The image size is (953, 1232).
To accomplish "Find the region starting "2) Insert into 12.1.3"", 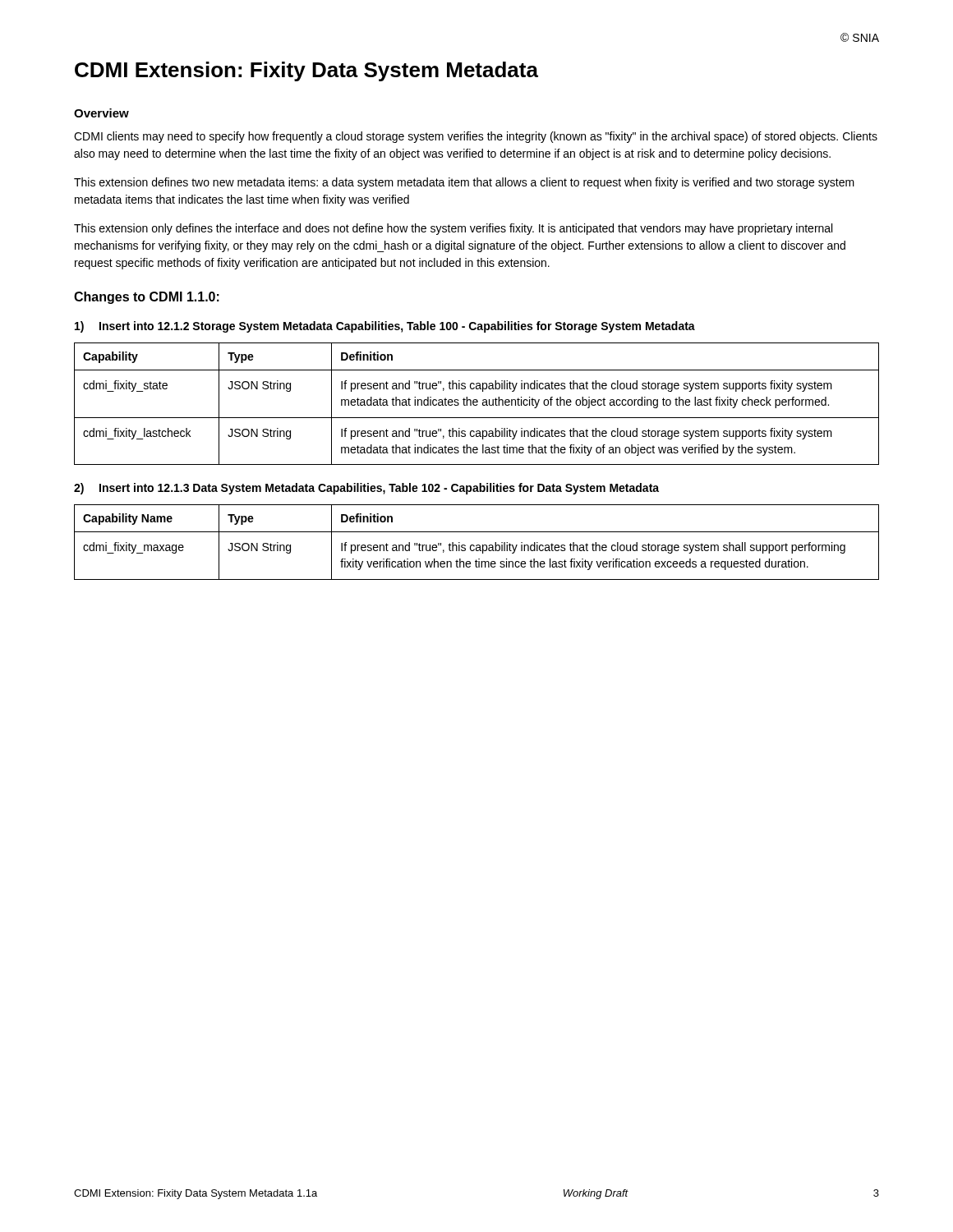I will 476,488.
